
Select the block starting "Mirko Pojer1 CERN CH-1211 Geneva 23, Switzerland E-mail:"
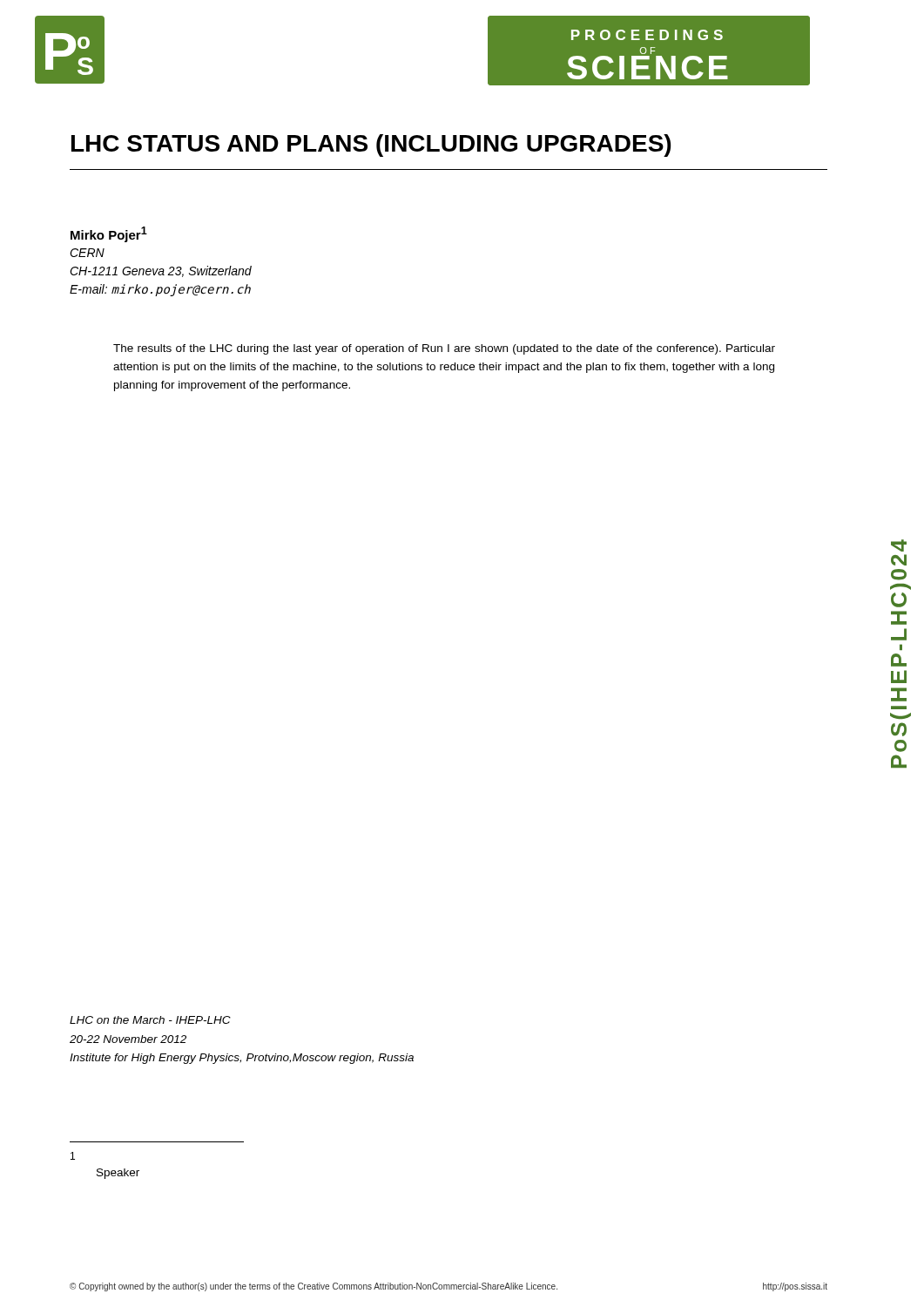109,234
